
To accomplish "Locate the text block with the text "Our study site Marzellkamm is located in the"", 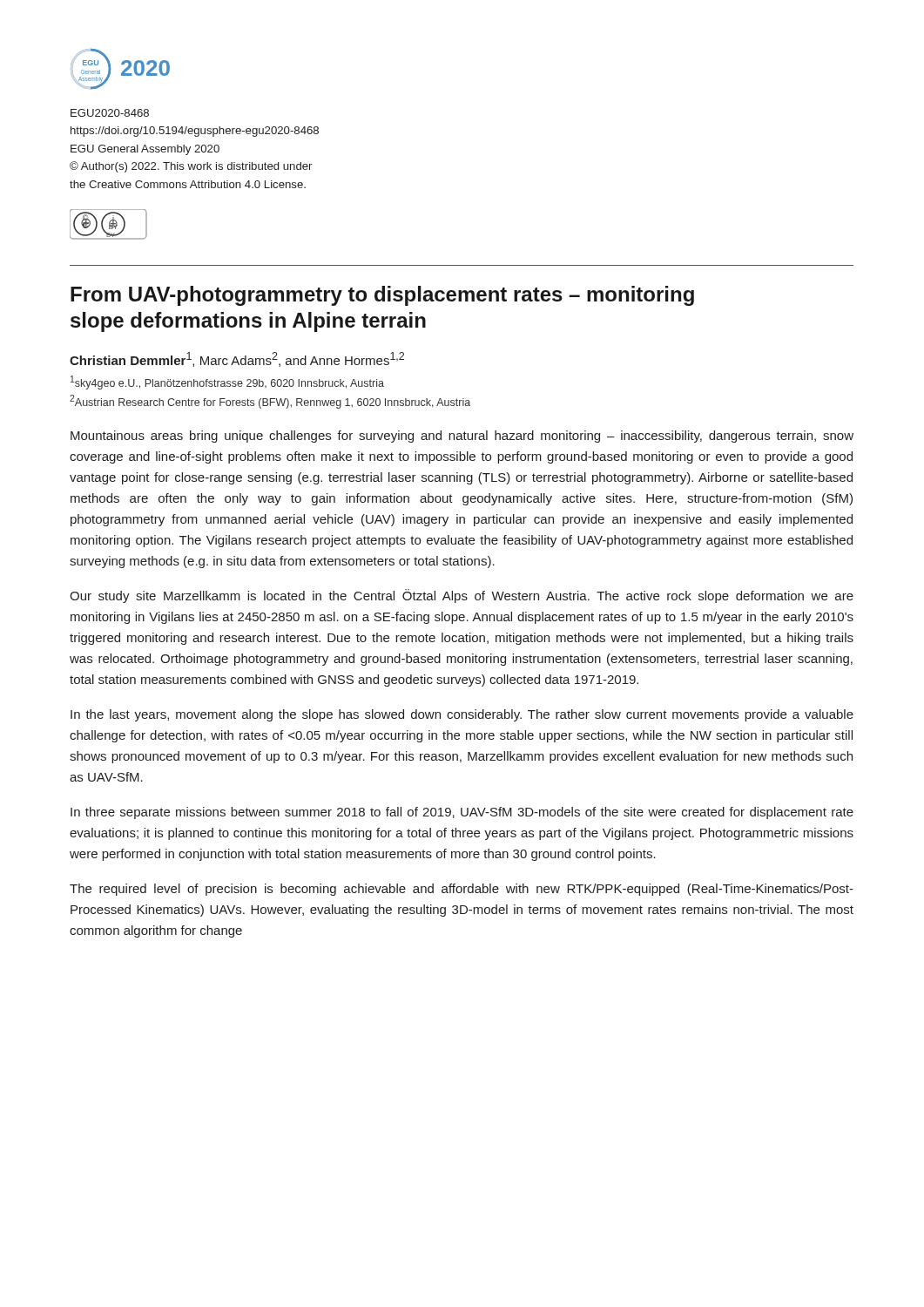I will 462,637.
